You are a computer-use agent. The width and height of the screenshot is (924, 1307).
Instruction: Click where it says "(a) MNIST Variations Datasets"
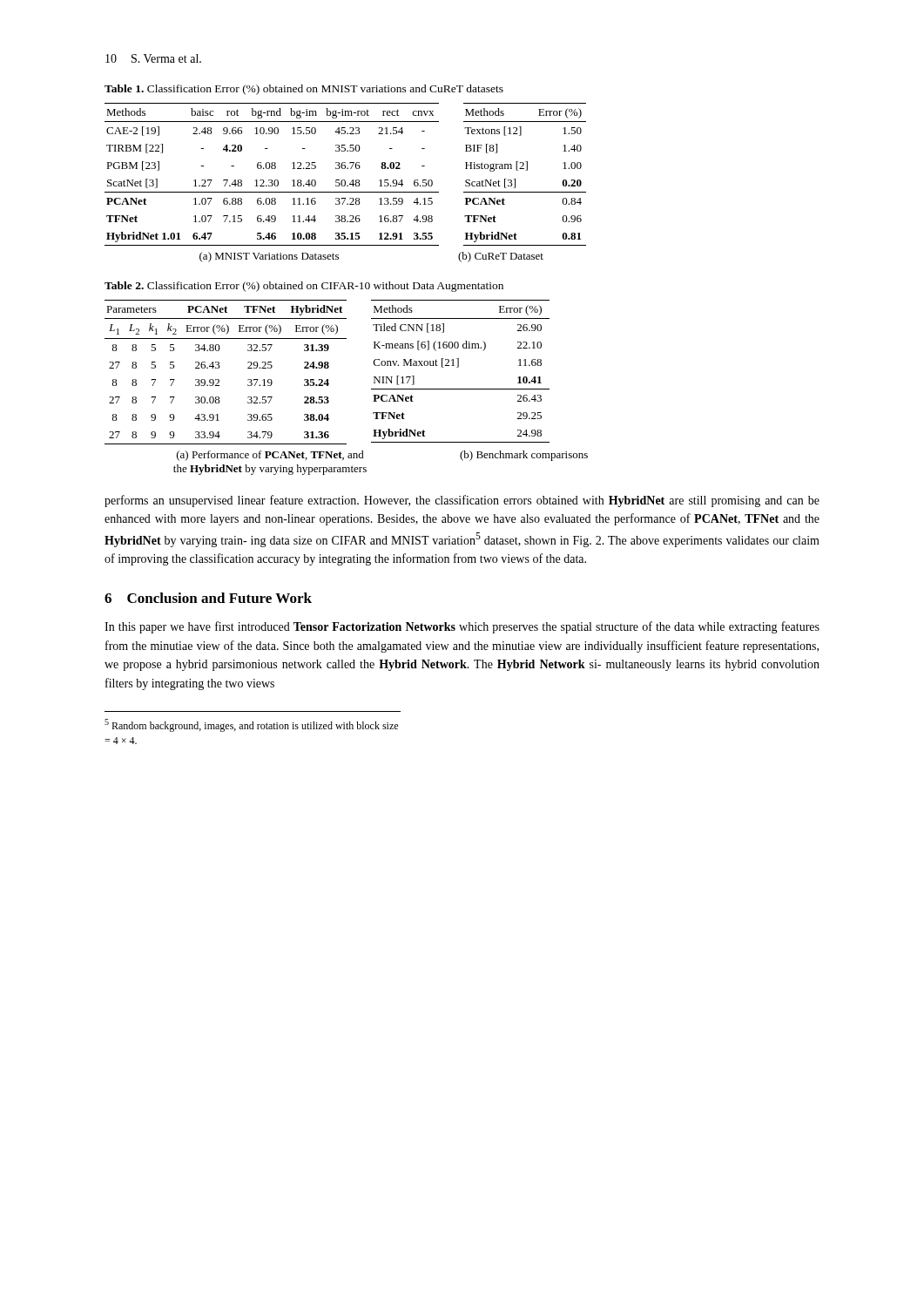[x=269, y=256]
